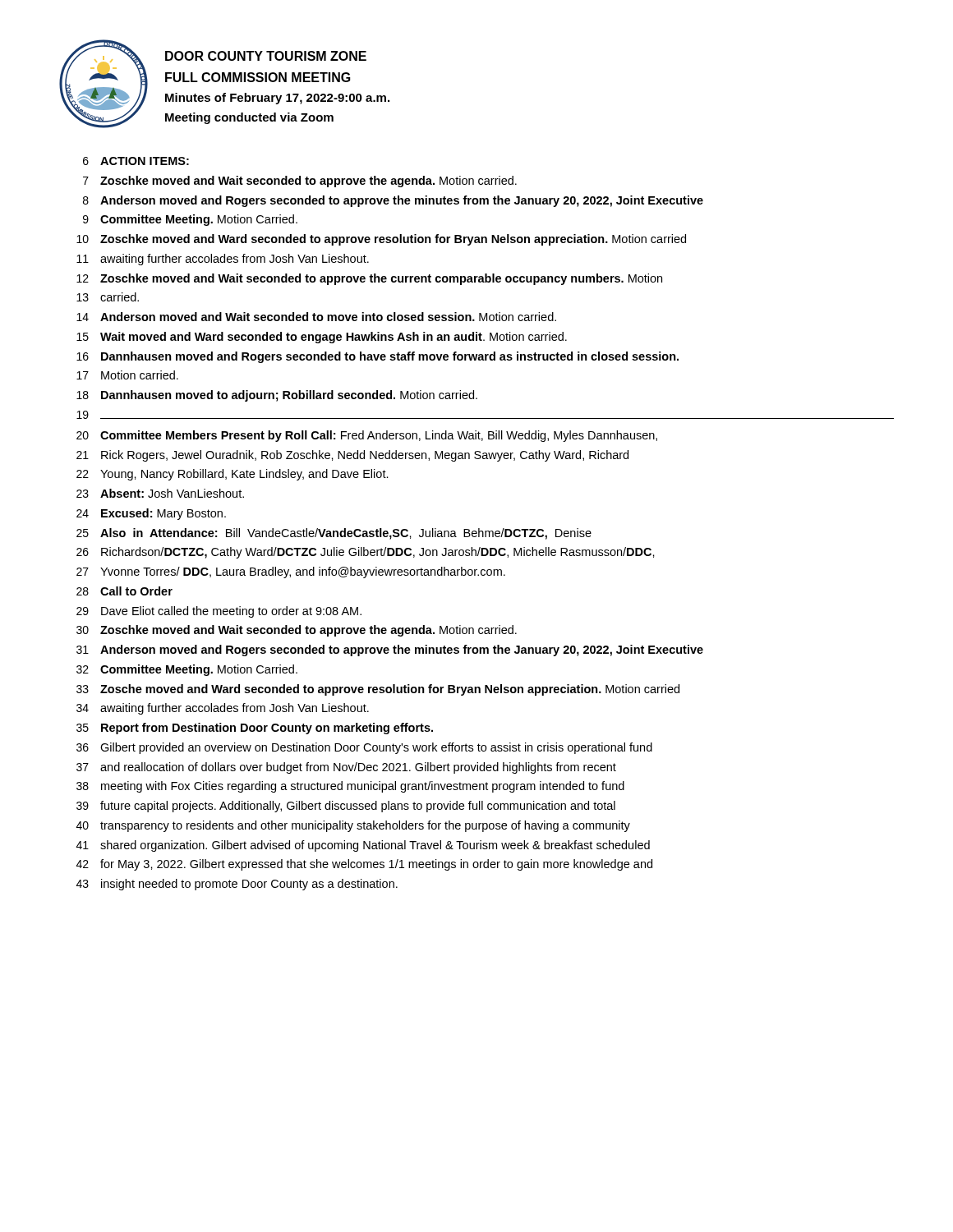Screen dimensions: 1232x953
Task: Select the block starting "10 Zoschke moved and"
Action: 476,240
